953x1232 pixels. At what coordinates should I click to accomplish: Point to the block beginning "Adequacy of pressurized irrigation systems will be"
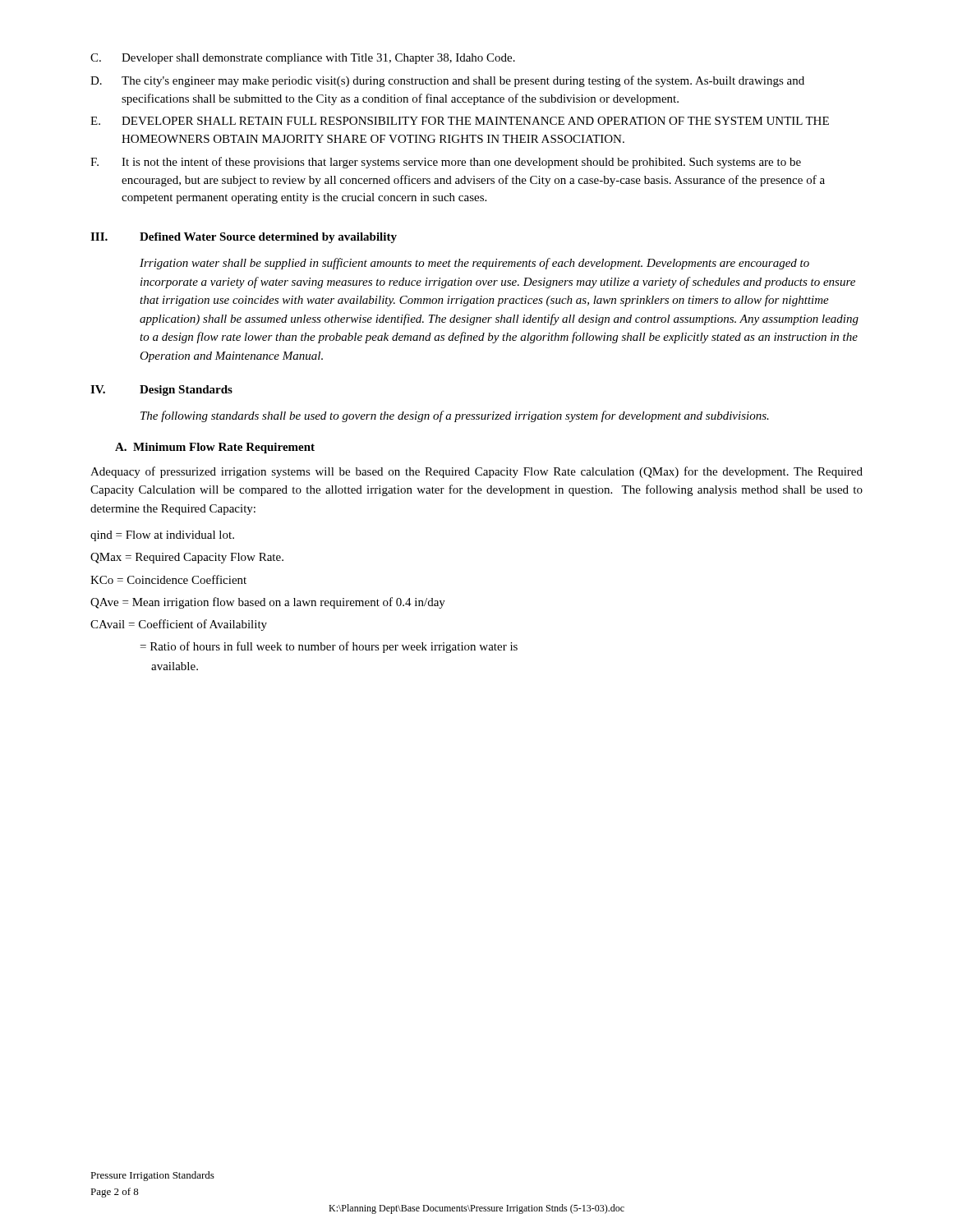pos(476,490)
